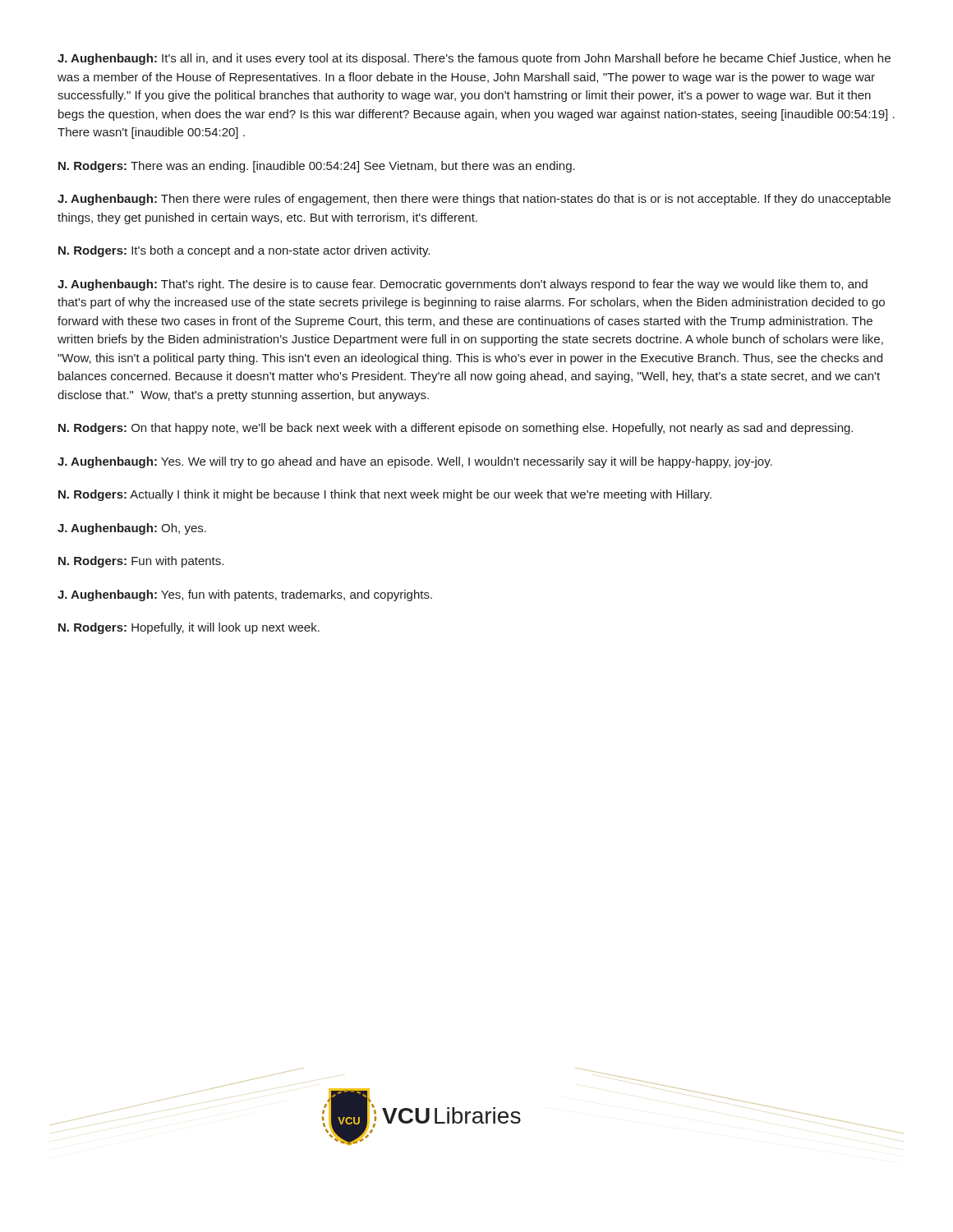This screenshot has height=1232, width=953.
Task: Where is the passage that starts "N. Rodgers: On that happy note, we'll"?
Action: 456,428
